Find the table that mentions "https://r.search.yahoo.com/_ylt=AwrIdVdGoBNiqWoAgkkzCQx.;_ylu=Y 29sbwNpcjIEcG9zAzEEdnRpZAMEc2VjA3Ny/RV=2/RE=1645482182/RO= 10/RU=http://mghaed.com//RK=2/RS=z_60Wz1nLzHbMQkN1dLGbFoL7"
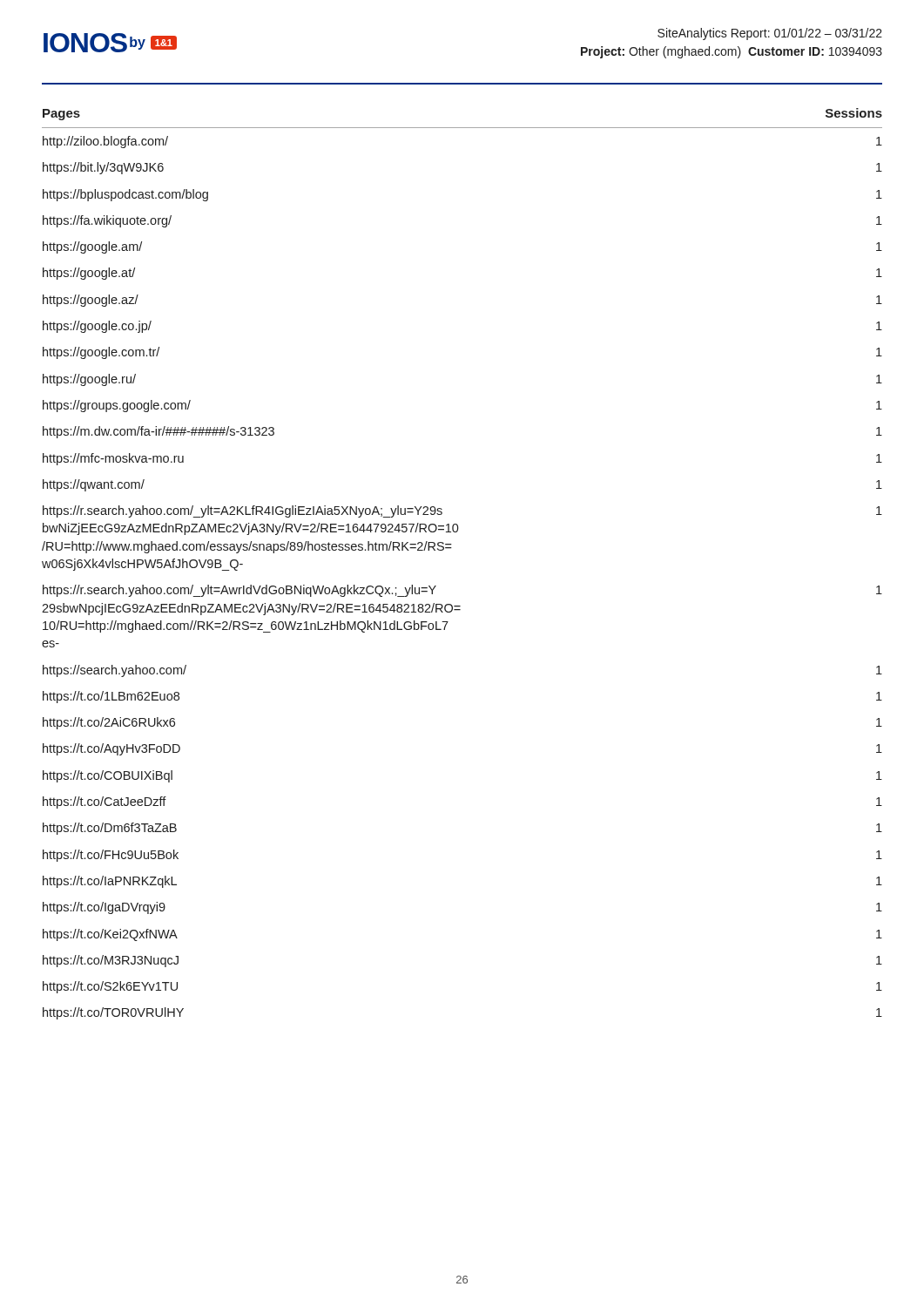The width and height of the screenshot is (924, 1307). click(462, 563)
